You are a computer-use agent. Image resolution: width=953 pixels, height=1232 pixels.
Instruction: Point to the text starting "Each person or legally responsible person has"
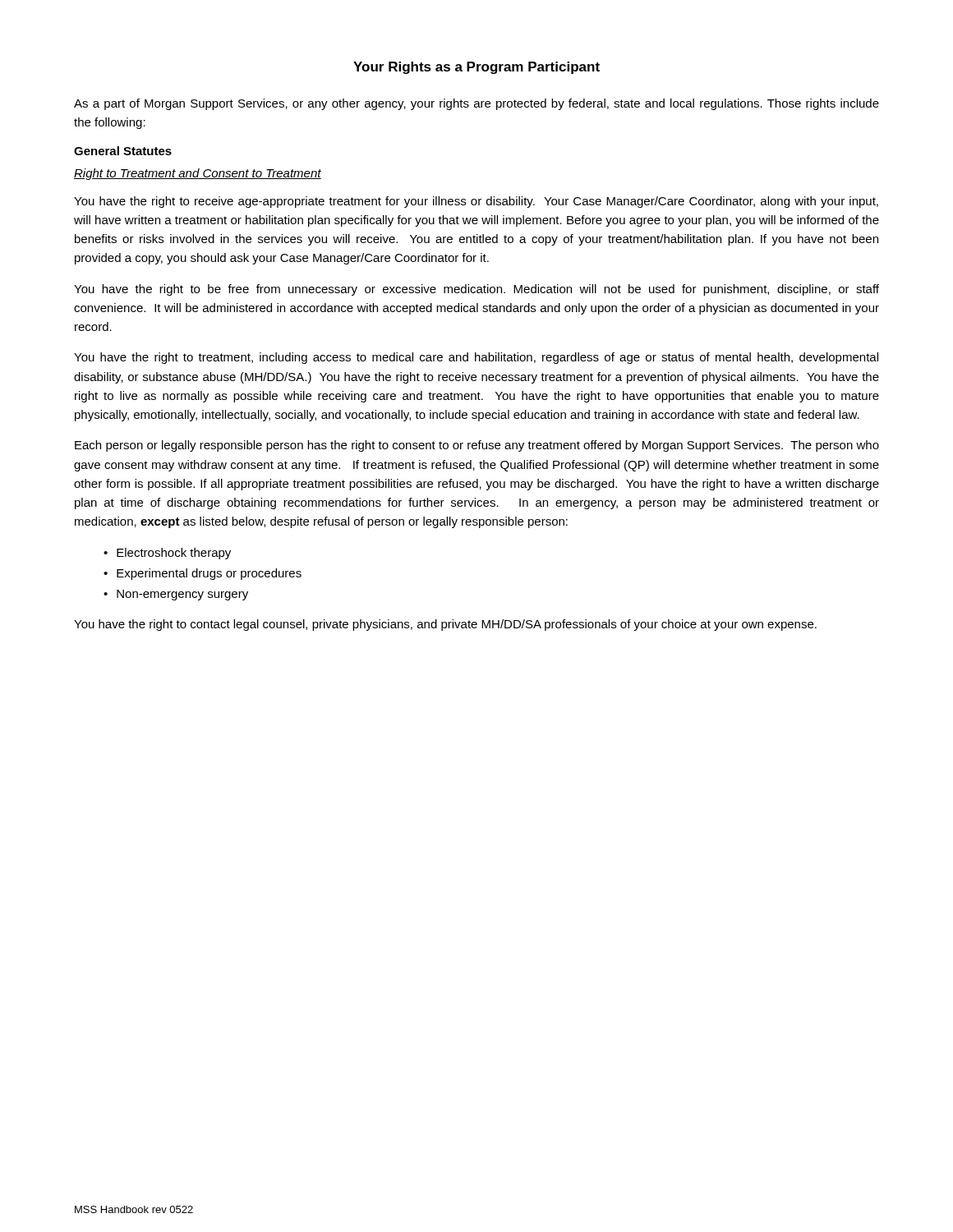point(476,483)
